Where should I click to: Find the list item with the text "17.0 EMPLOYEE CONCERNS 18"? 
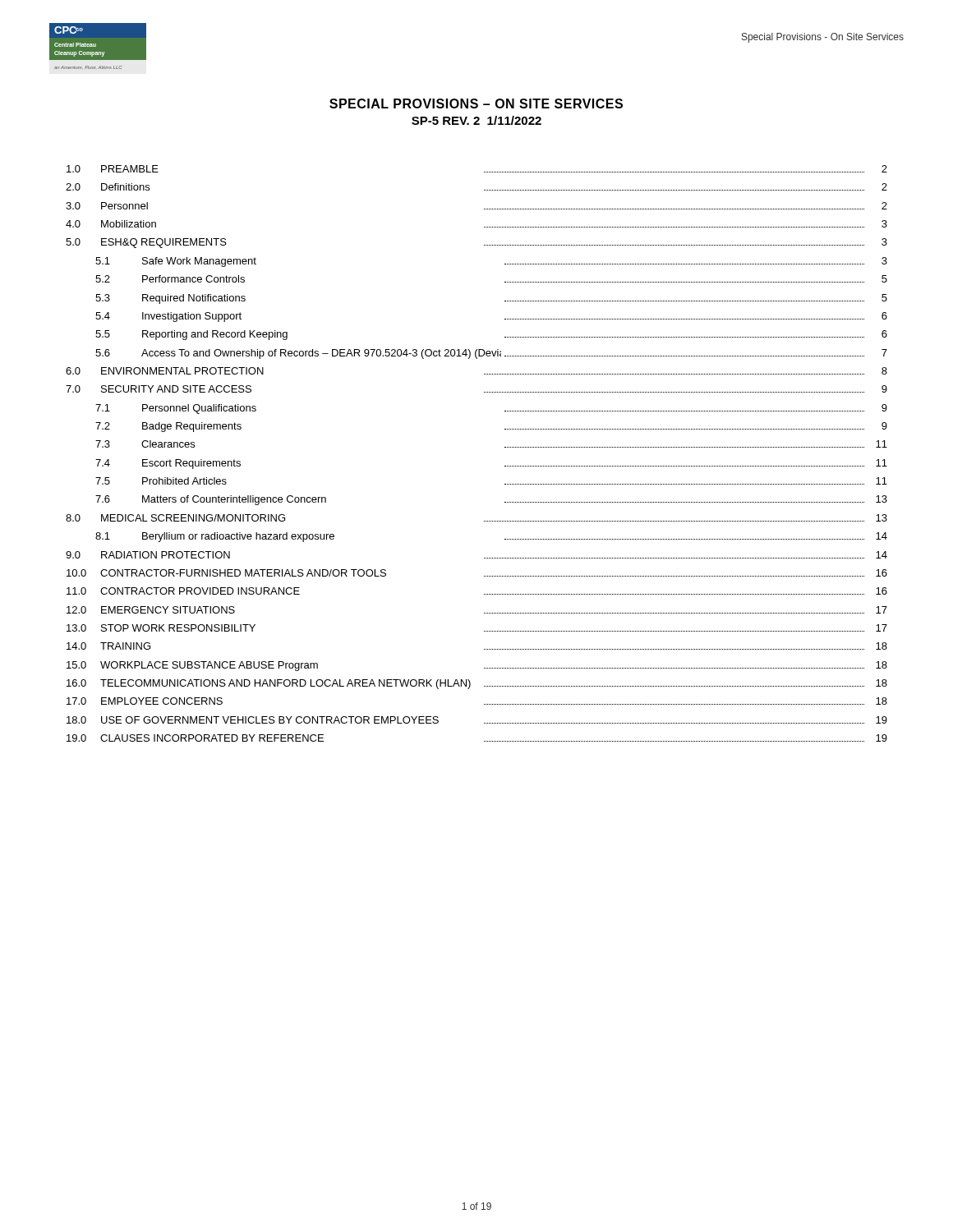[476, 702]
